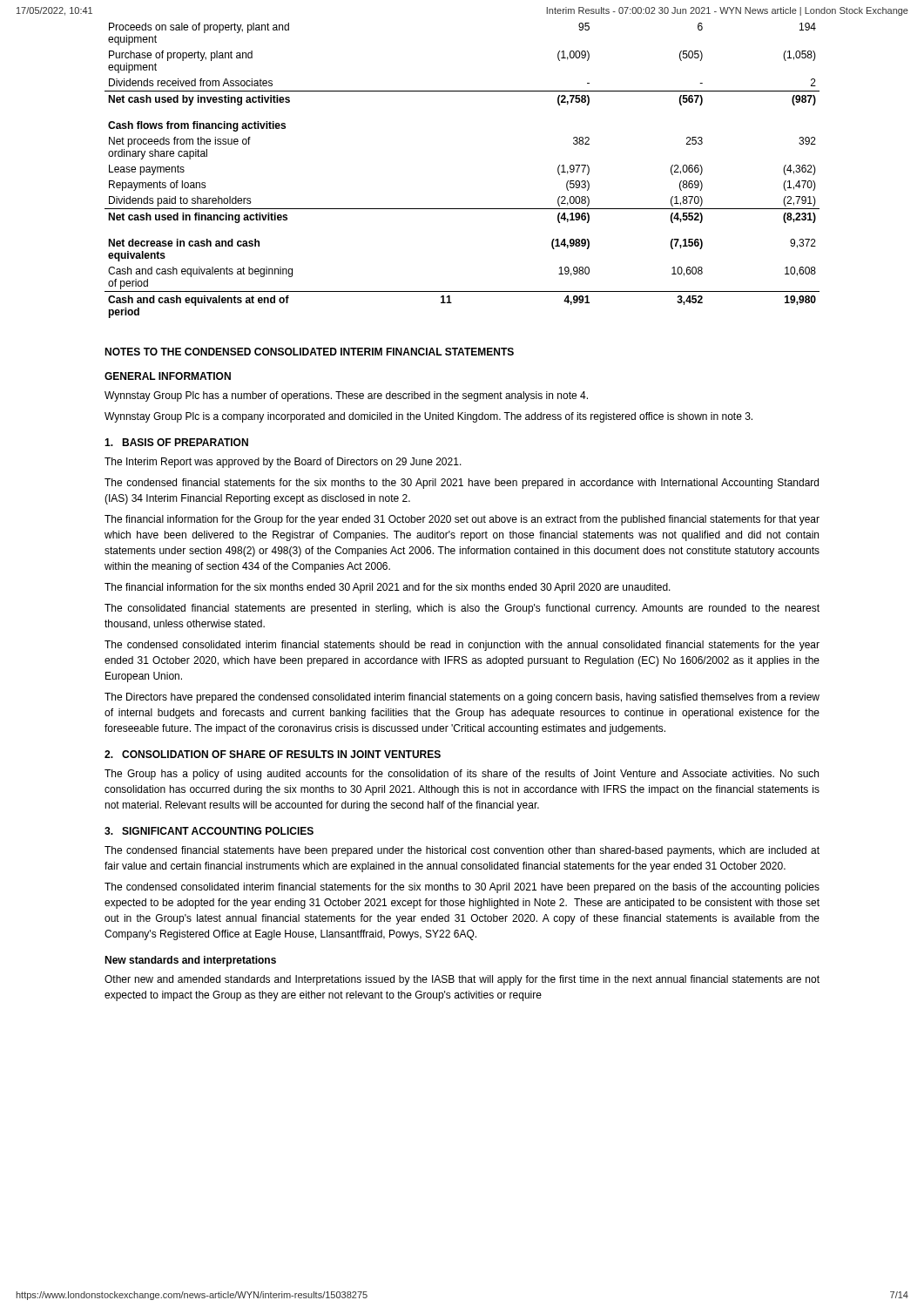Locate the region starting "The condensed consolidated interim financial statements should"

click(462, 660)
